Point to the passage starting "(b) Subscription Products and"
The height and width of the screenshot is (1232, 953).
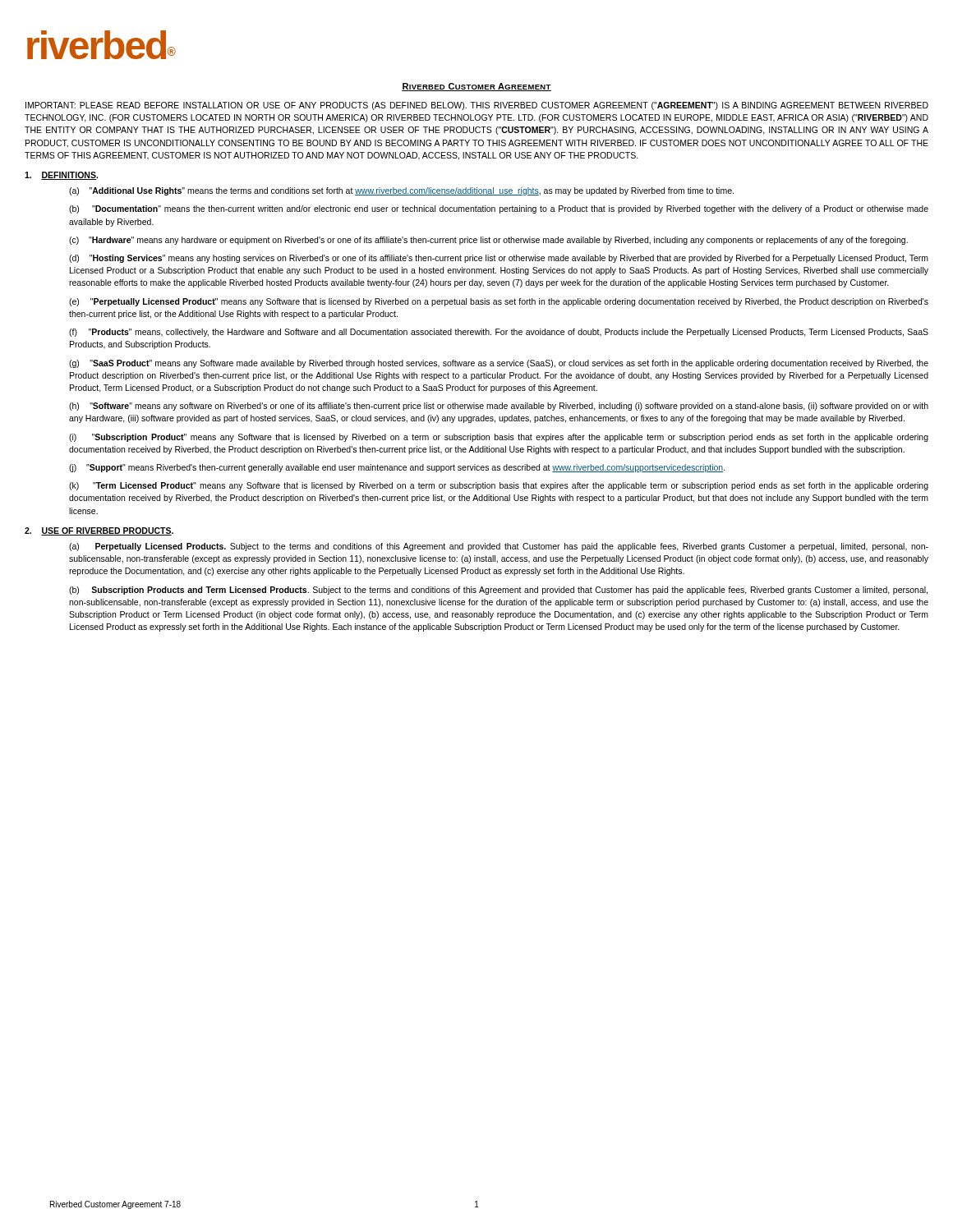coord(499,608)
